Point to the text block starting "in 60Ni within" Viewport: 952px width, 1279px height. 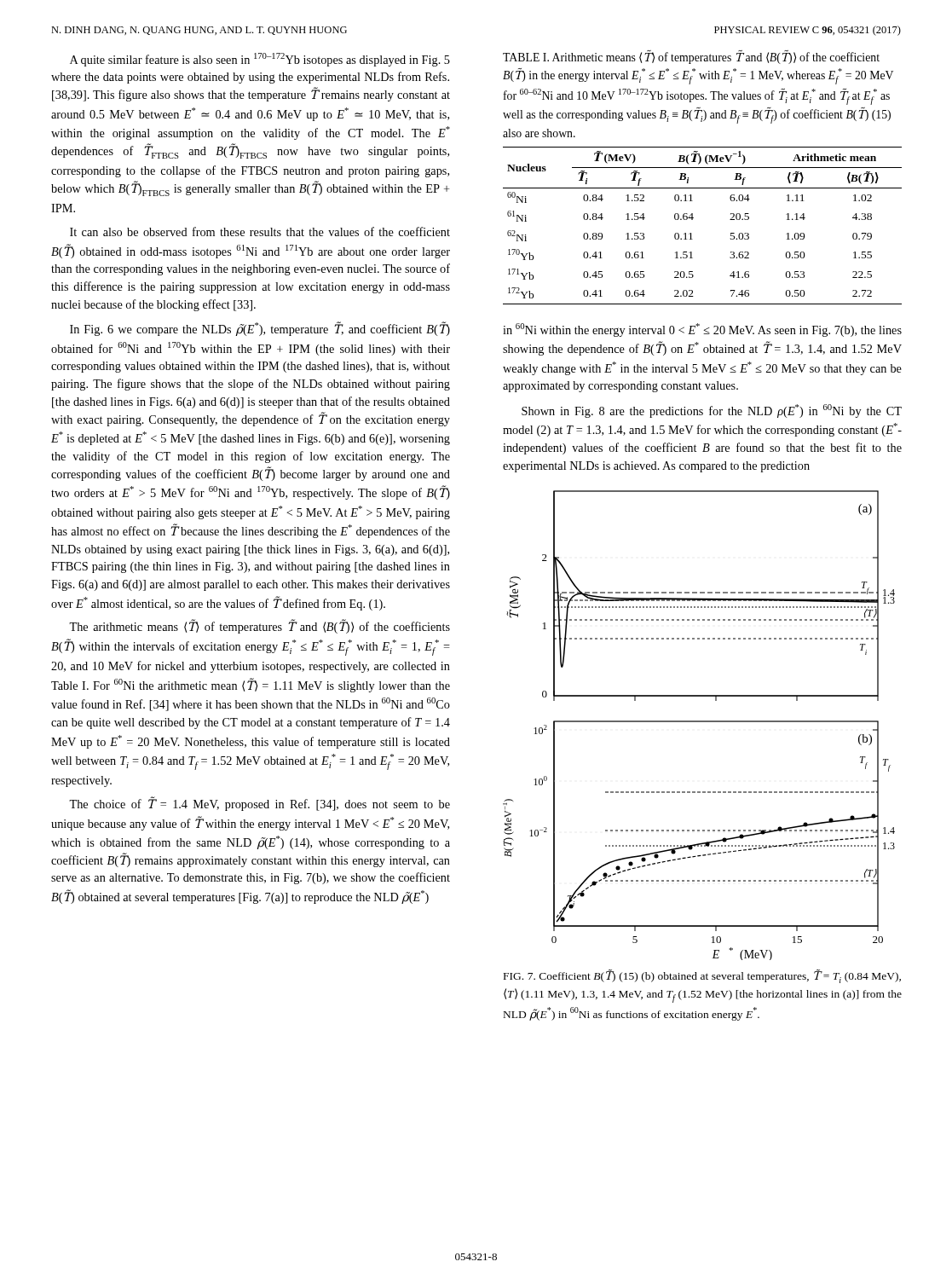pyautogui.click(x=702, y=357)
